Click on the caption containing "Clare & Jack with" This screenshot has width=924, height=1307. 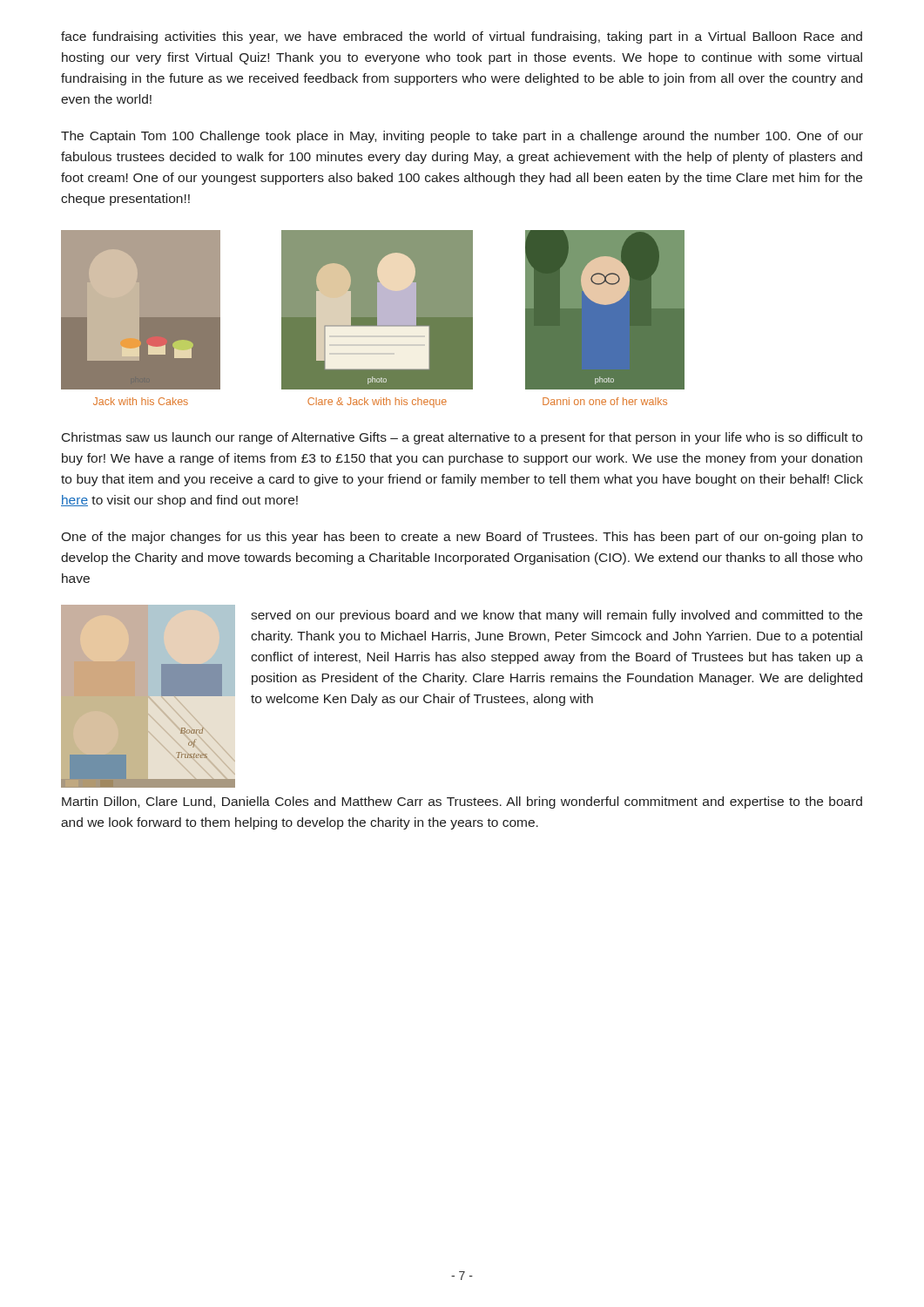coord(377,402)
